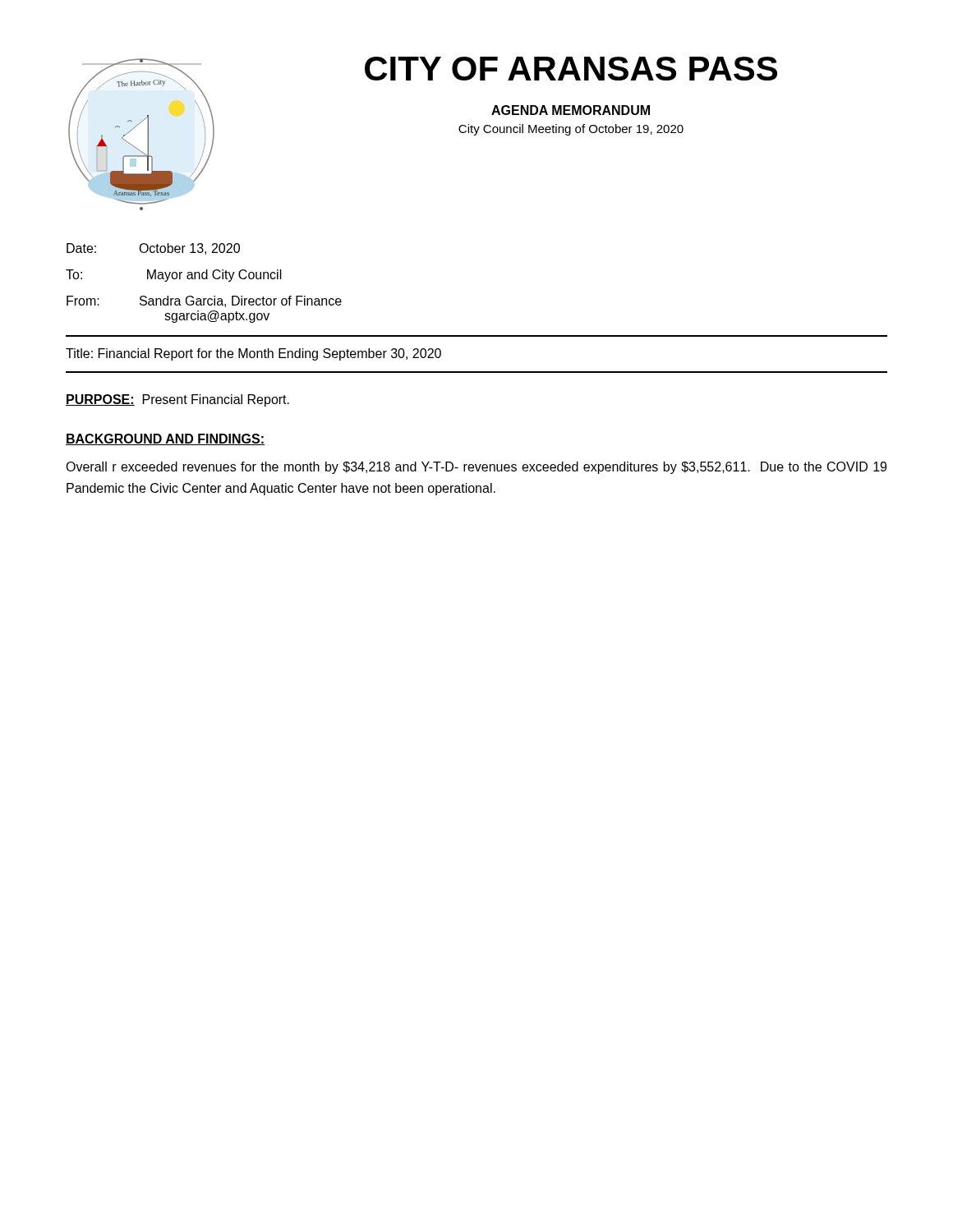Find the passage starting "Title: Financial Report for the Month Ending September"

pos(254,354)
